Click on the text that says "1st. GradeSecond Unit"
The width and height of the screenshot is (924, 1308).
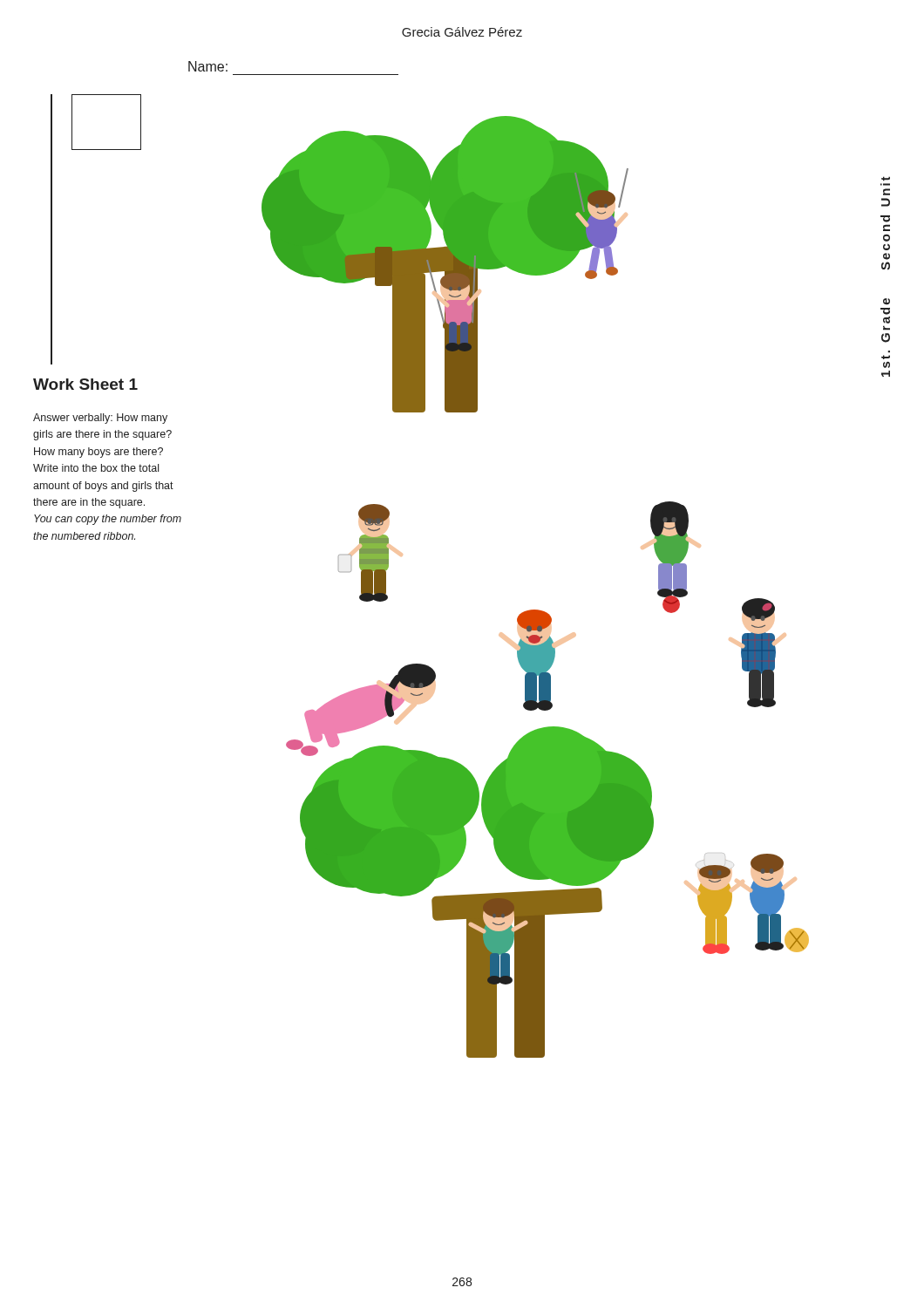[x=893, y=276]
